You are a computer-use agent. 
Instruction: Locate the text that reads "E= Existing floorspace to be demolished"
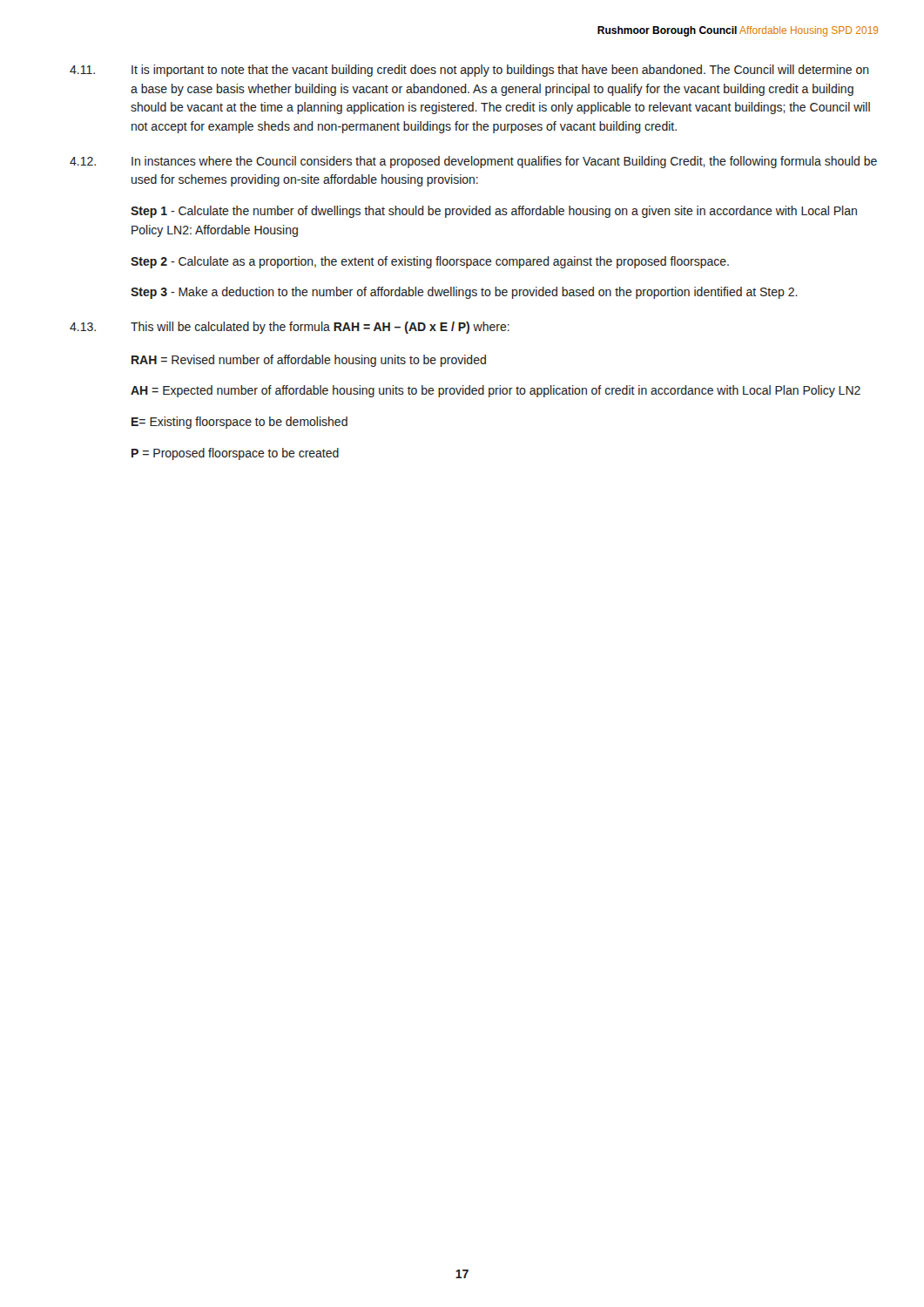point(239,422)
